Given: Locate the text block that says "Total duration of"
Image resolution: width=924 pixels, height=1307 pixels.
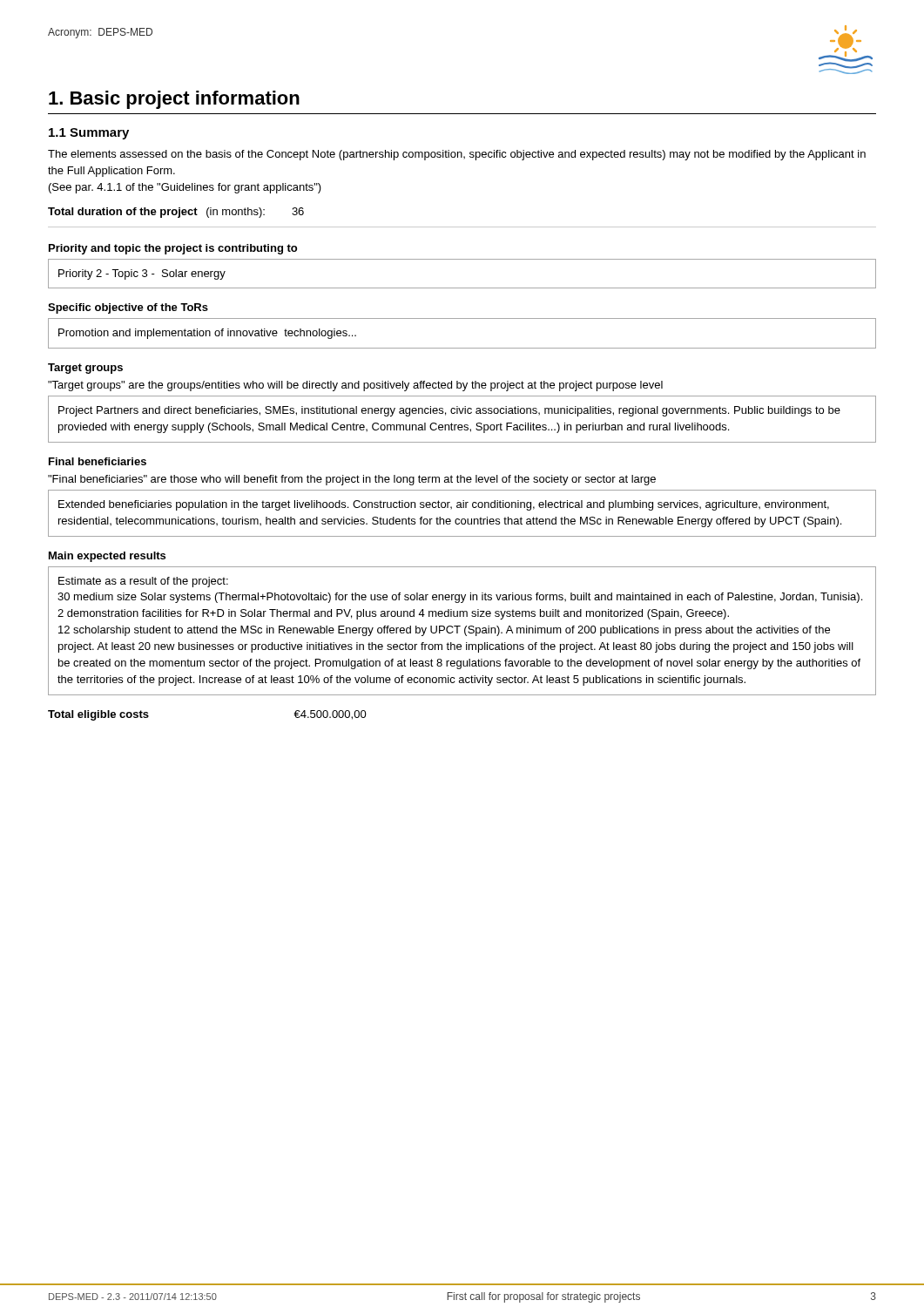Looking at the screenshot, I should pyautogui.click(x=176, y=211).
